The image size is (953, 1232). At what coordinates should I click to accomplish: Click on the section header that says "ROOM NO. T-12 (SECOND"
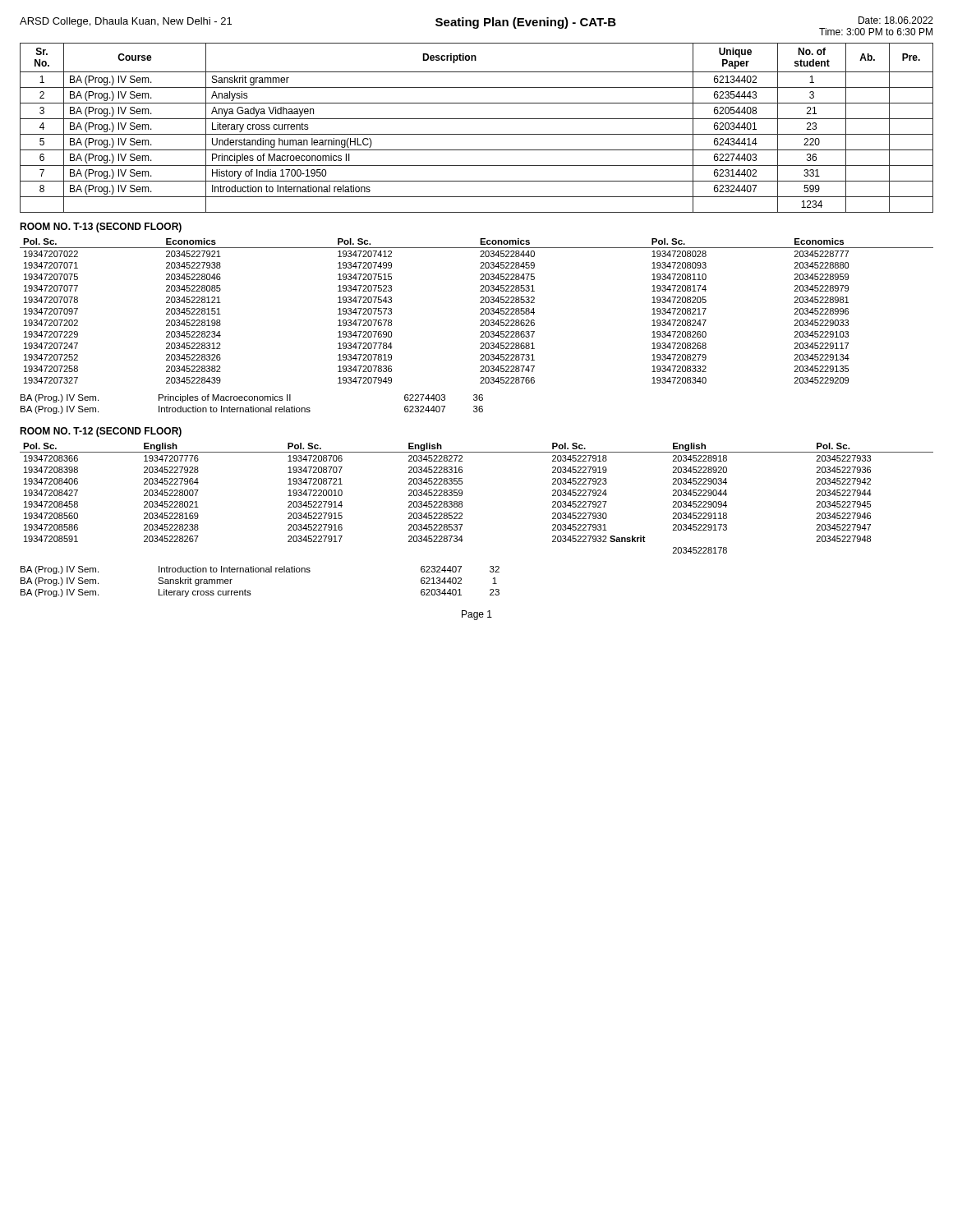pyautogui.click(x=101, y=431)
